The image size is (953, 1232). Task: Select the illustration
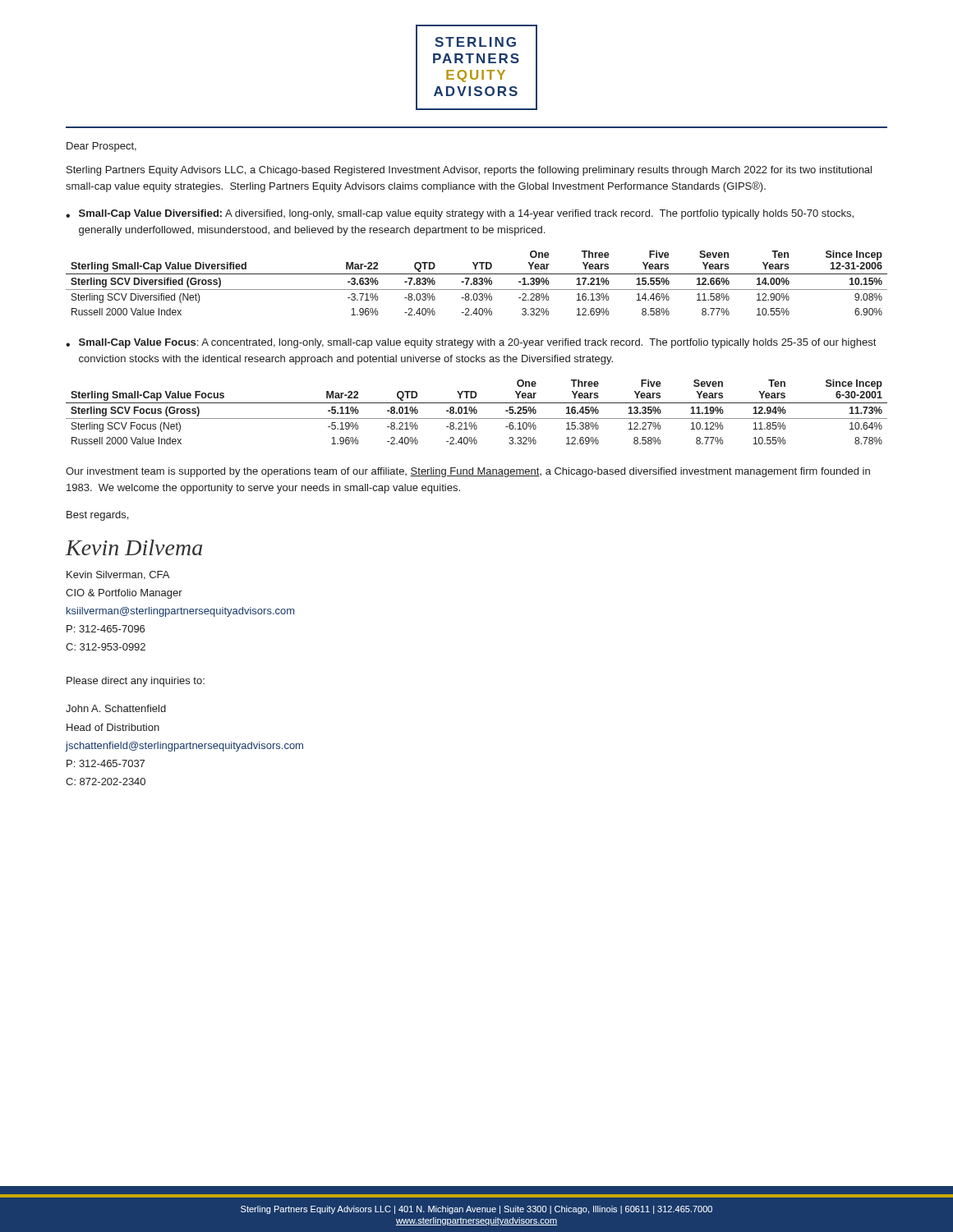pyautogui.click(x=476, y=547)
